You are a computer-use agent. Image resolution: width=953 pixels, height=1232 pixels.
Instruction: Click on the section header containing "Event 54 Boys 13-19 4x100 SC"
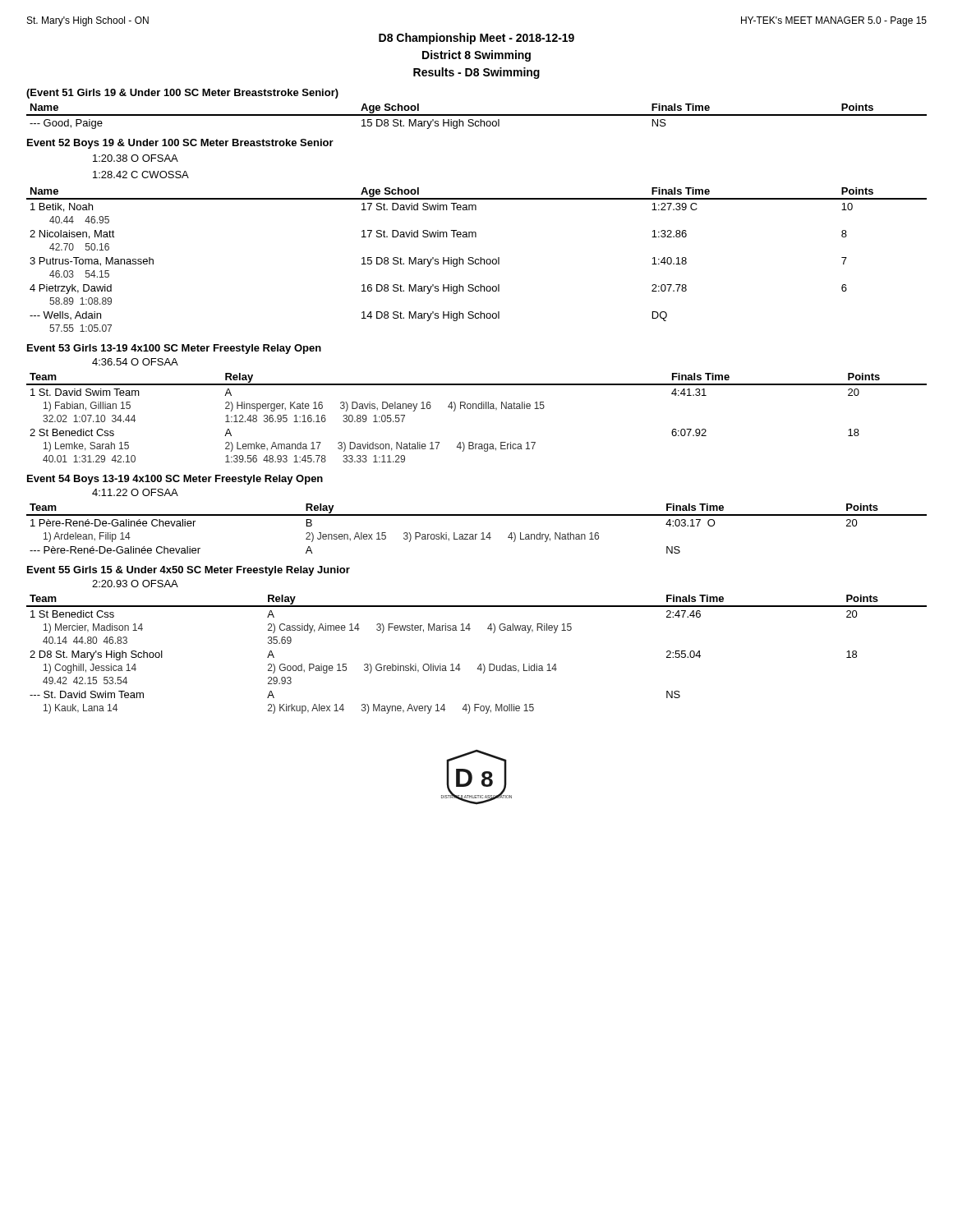click(175, 478)
